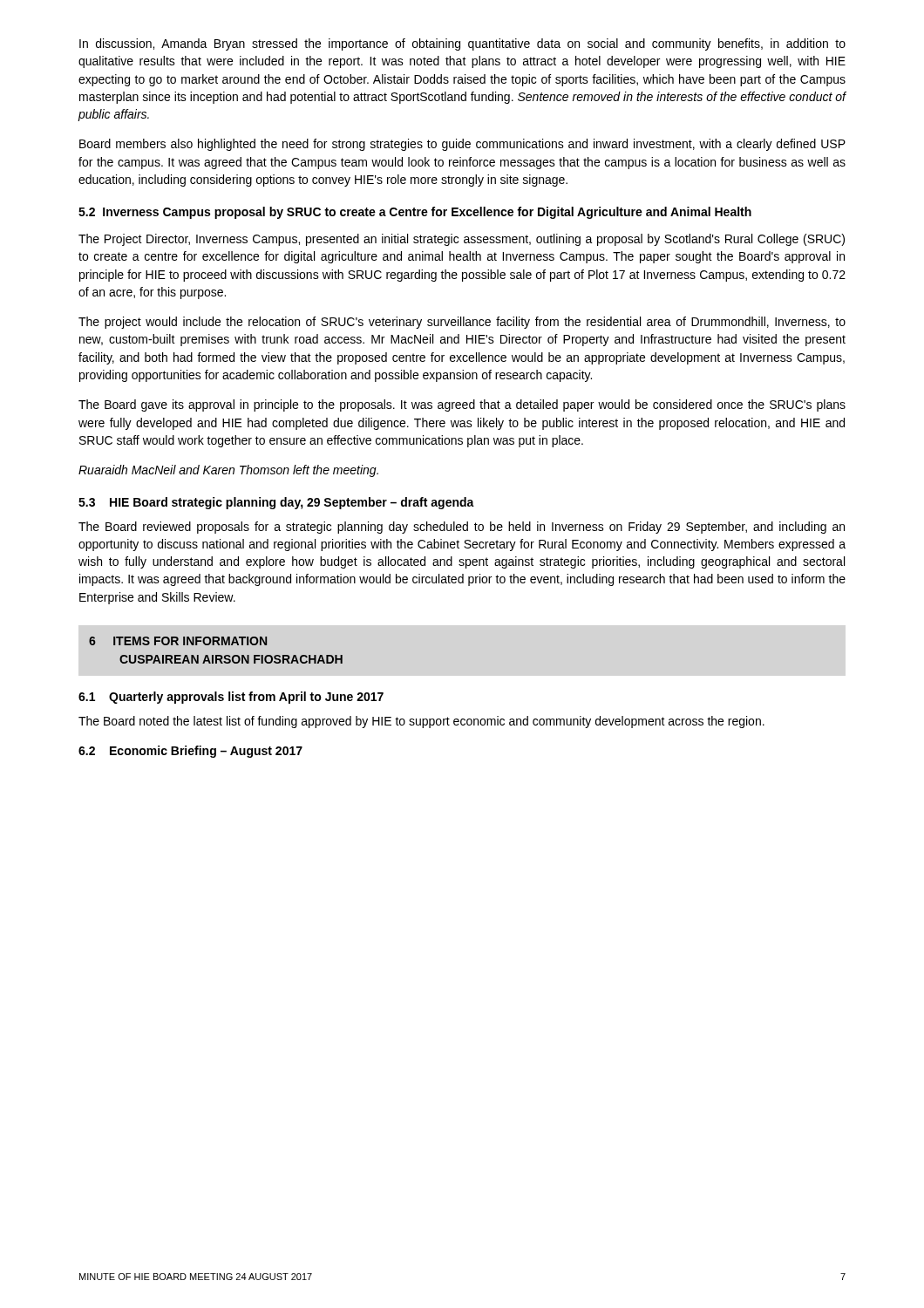Click on the text block with the text "The Project Director, Inverness Campus, presented an initial"
924x1308 pixels.
coord(462,266)
